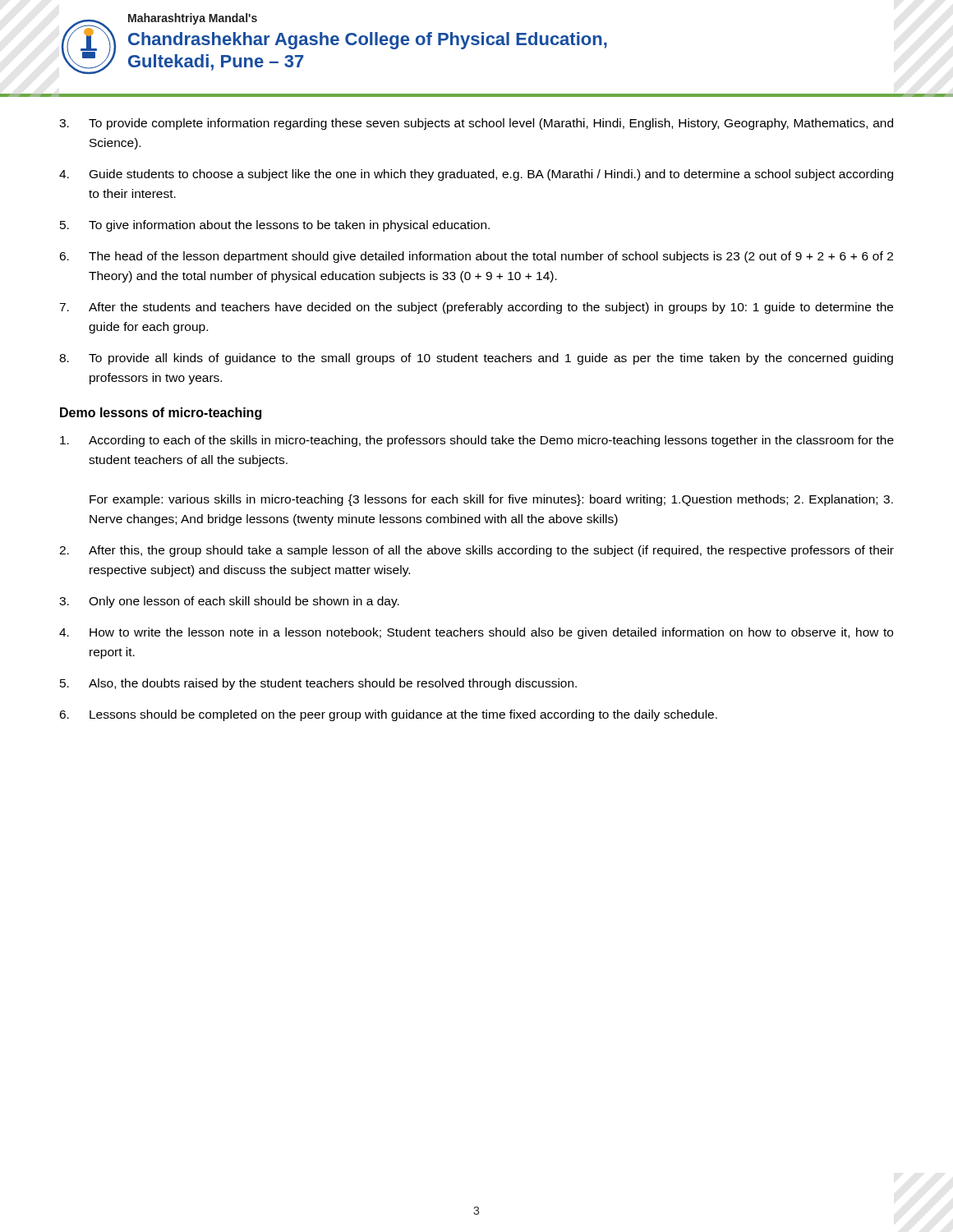The width and height of the screenshot is (953, 1232).
Task: Find the passage starting "4. Guide students to choose a"
Action: (x=476, y=184)
